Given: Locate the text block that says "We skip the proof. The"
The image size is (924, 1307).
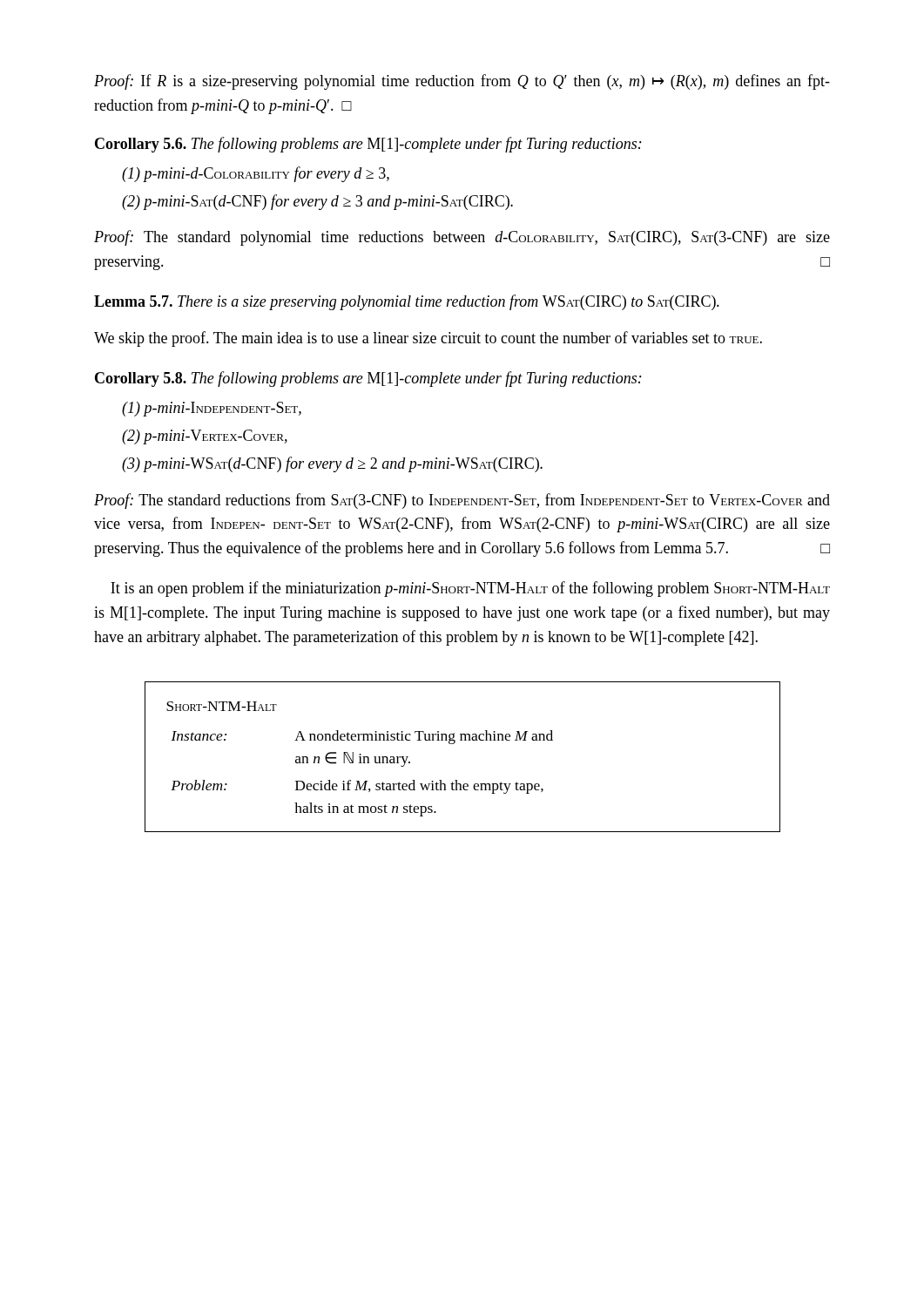Looking at the screenshot, I should click(428, 338).
